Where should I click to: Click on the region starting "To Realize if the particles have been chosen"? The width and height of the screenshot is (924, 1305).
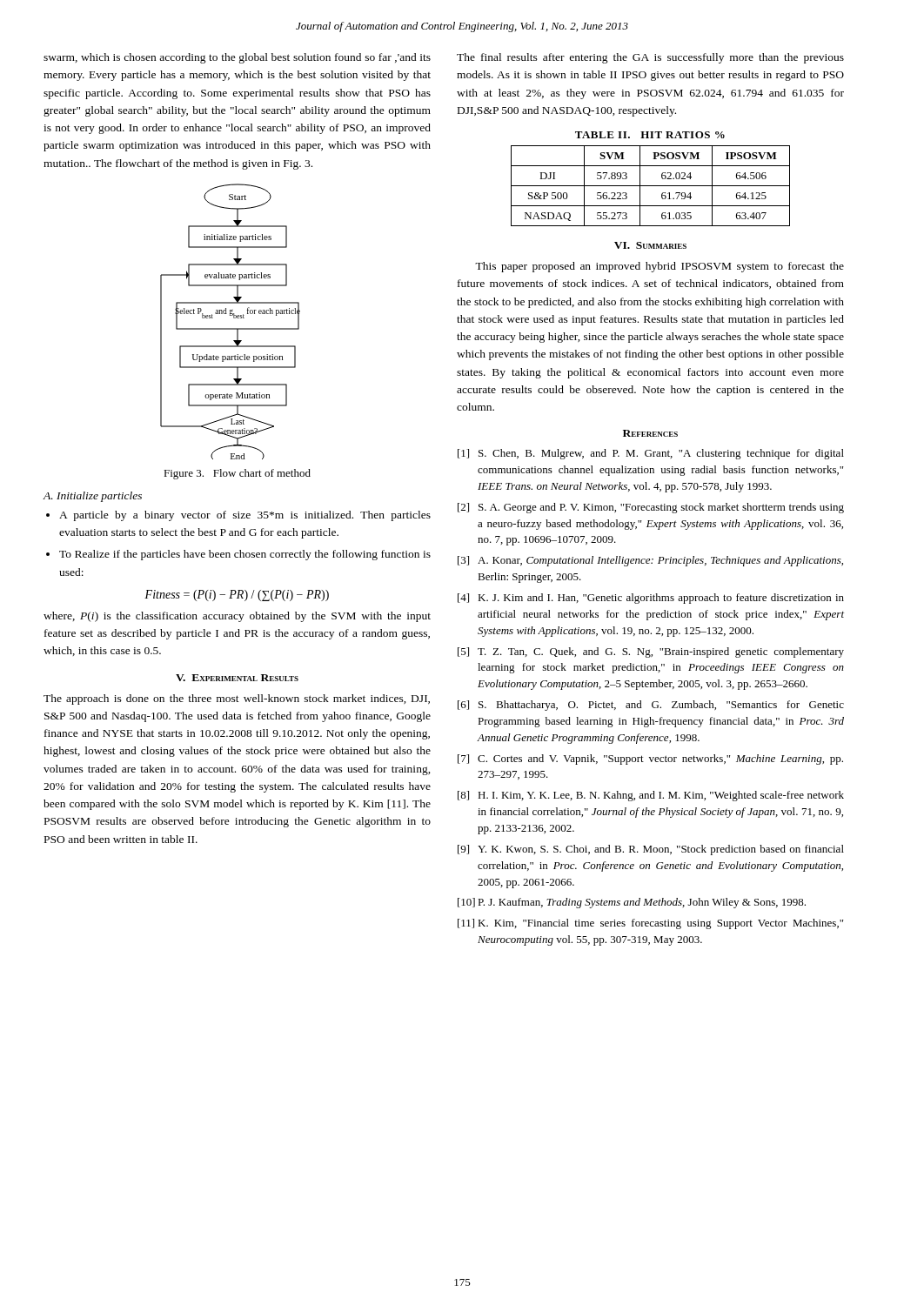pos(245,563)
